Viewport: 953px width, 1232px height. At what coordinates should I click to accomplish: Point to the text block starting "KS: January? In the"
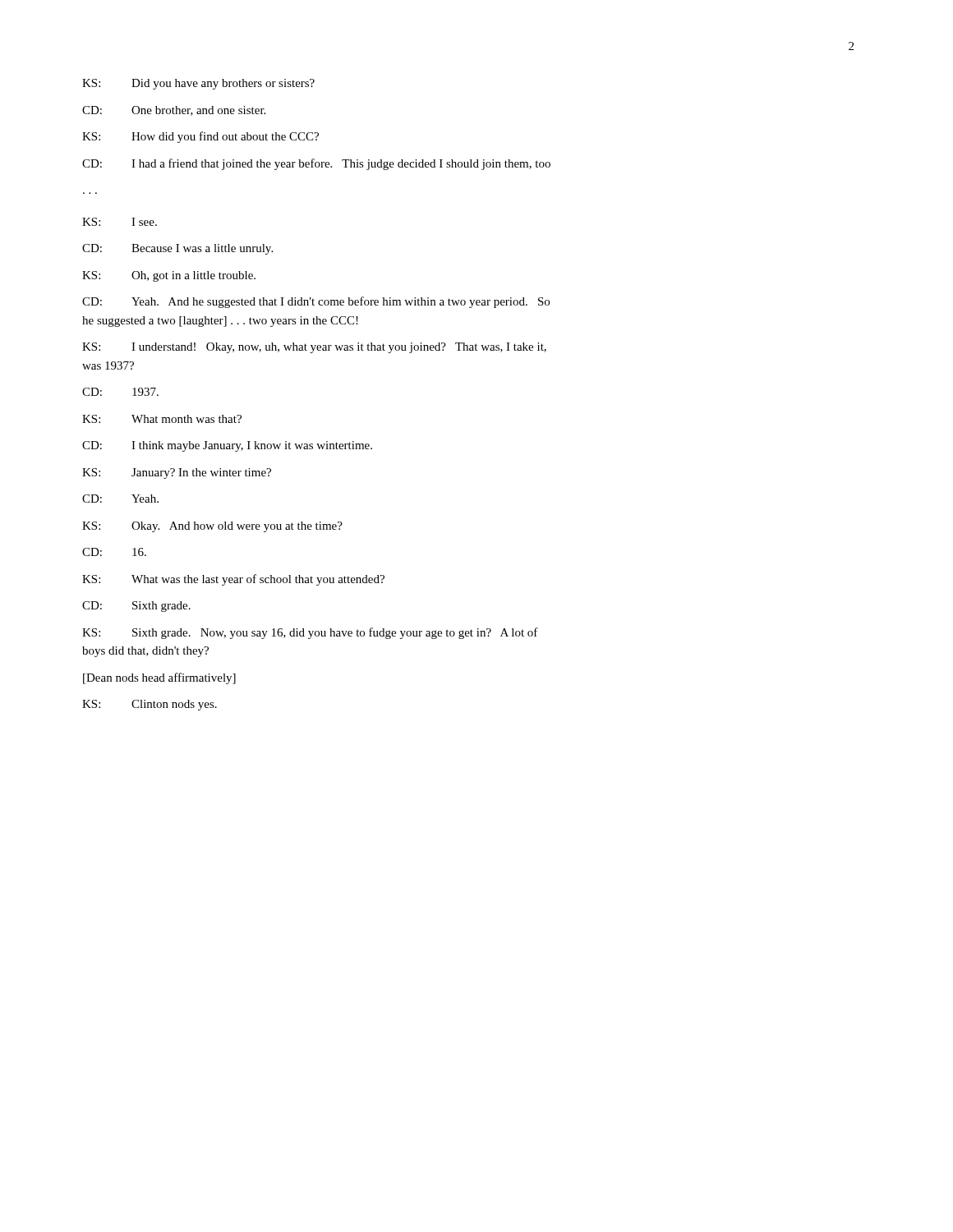[177, 473]
